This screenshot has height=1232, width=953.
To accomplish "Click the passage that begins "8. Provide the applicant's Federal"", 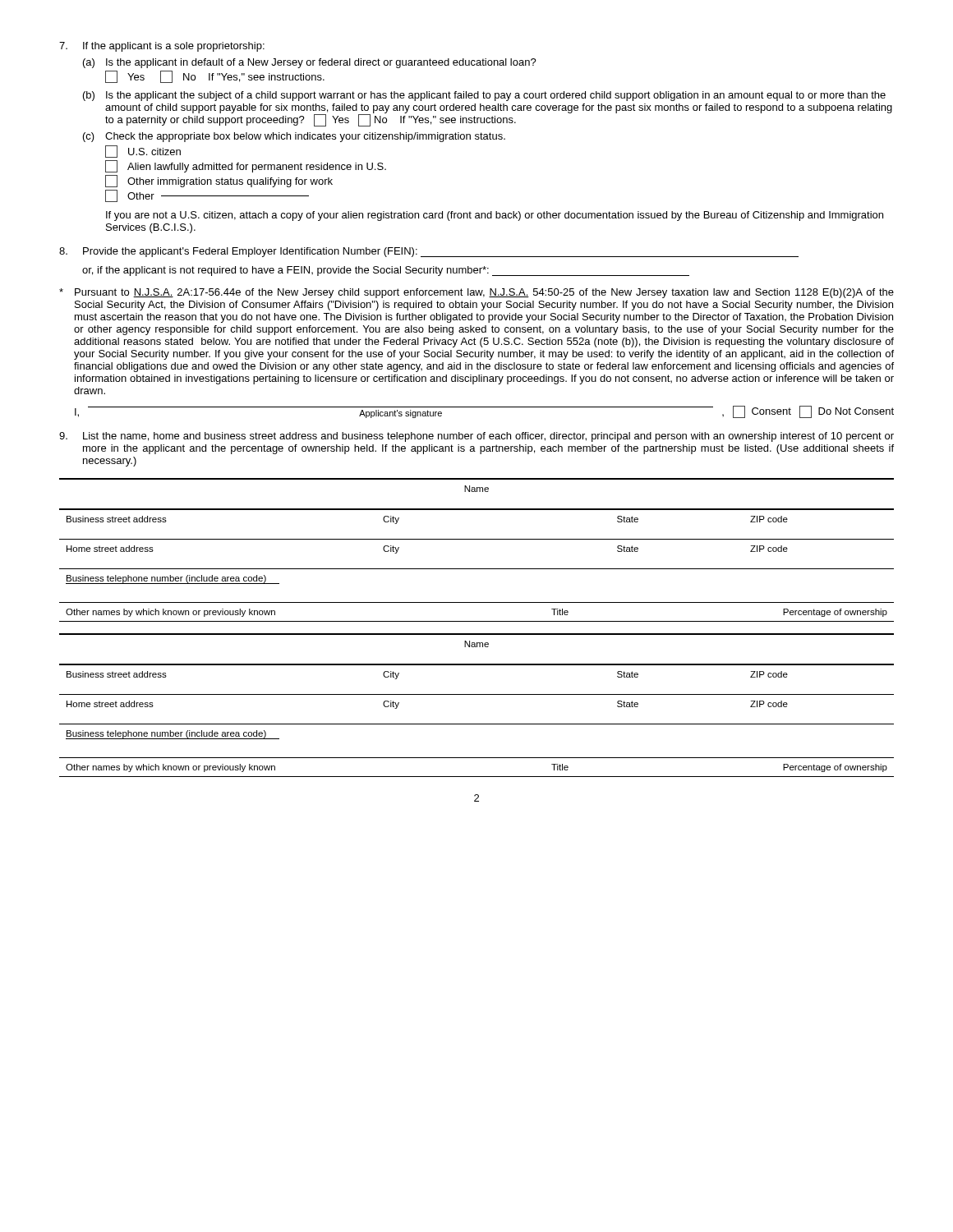I will click(x=476, y=251).
